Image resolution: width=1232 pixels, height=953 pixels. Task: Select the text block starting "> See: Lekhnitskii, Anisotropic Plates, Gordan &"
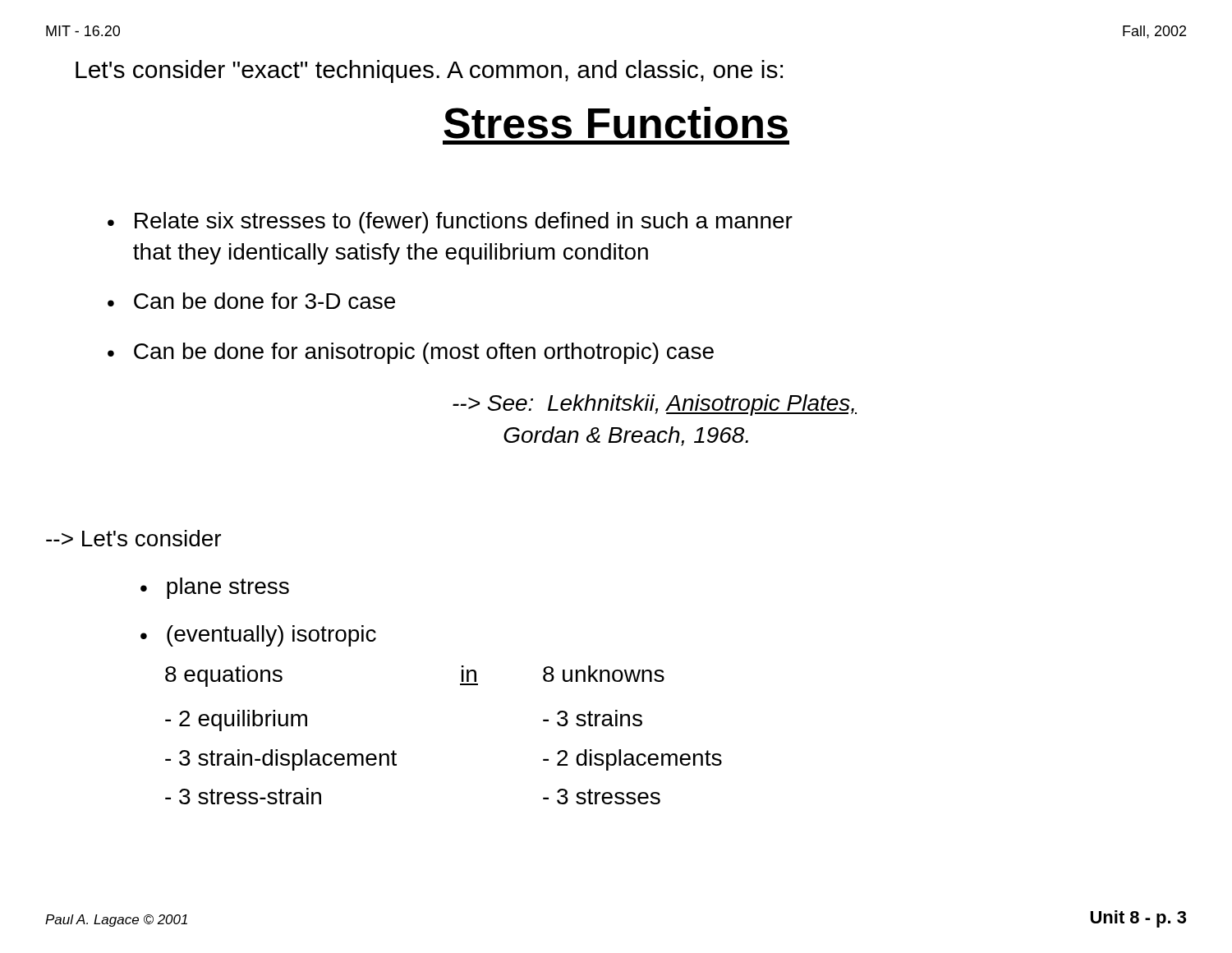(654, 419)
